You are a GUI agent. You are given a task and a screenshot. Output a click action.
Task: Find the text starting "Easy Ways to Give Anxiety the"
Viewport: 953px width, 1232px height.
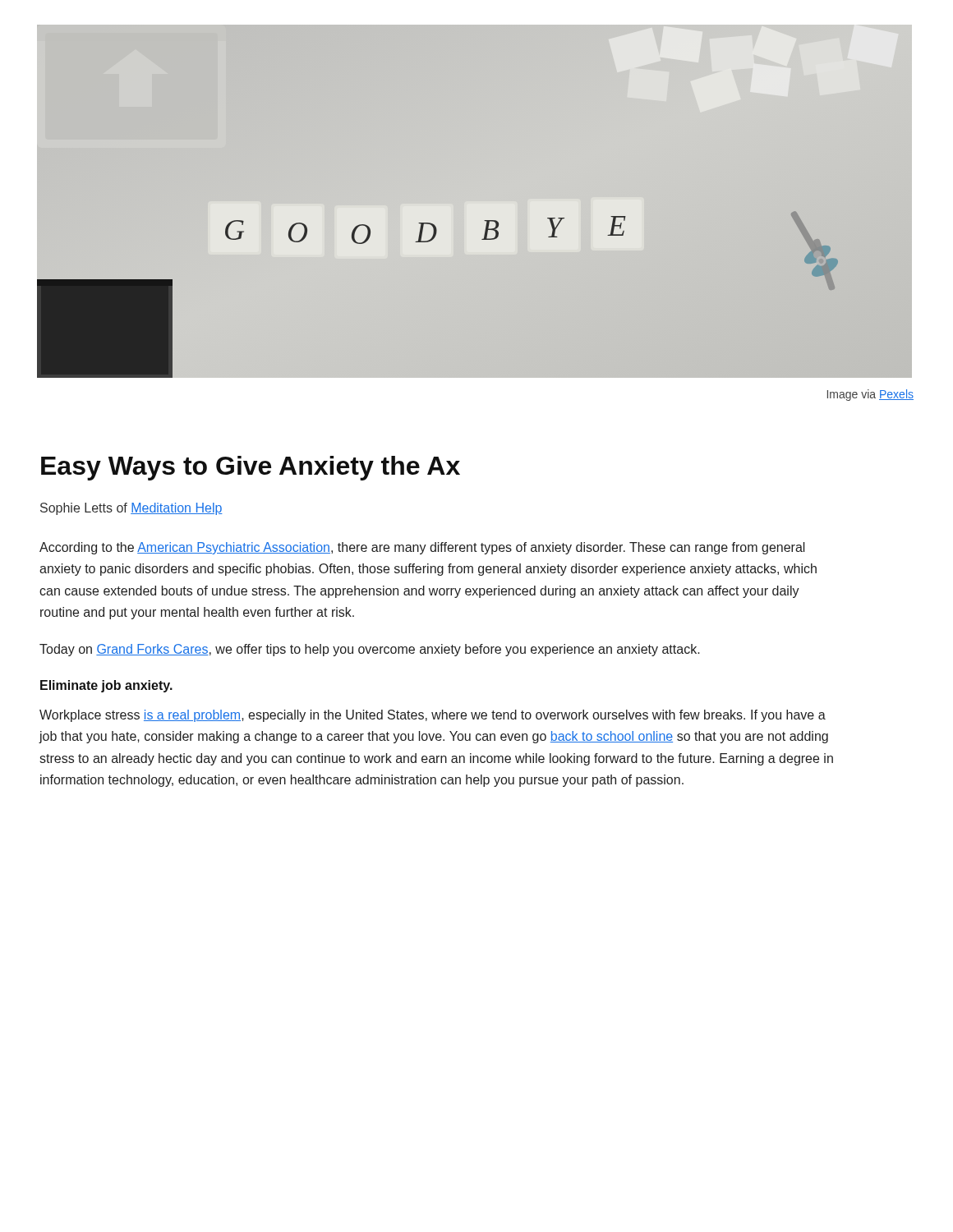pos(250,466)
